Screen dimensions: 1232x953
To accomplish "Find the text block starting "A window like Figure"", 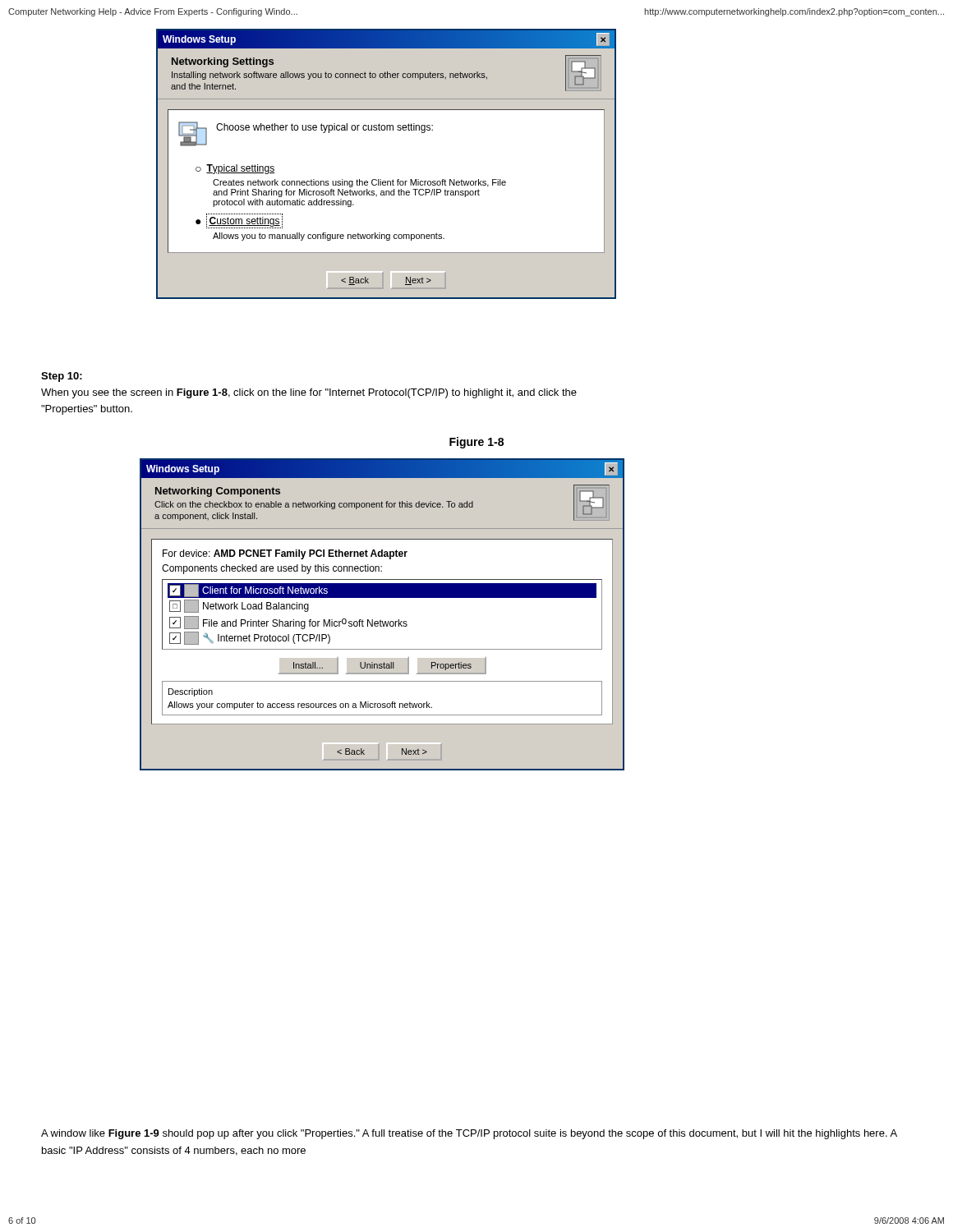I will (x=469, y=1142).
